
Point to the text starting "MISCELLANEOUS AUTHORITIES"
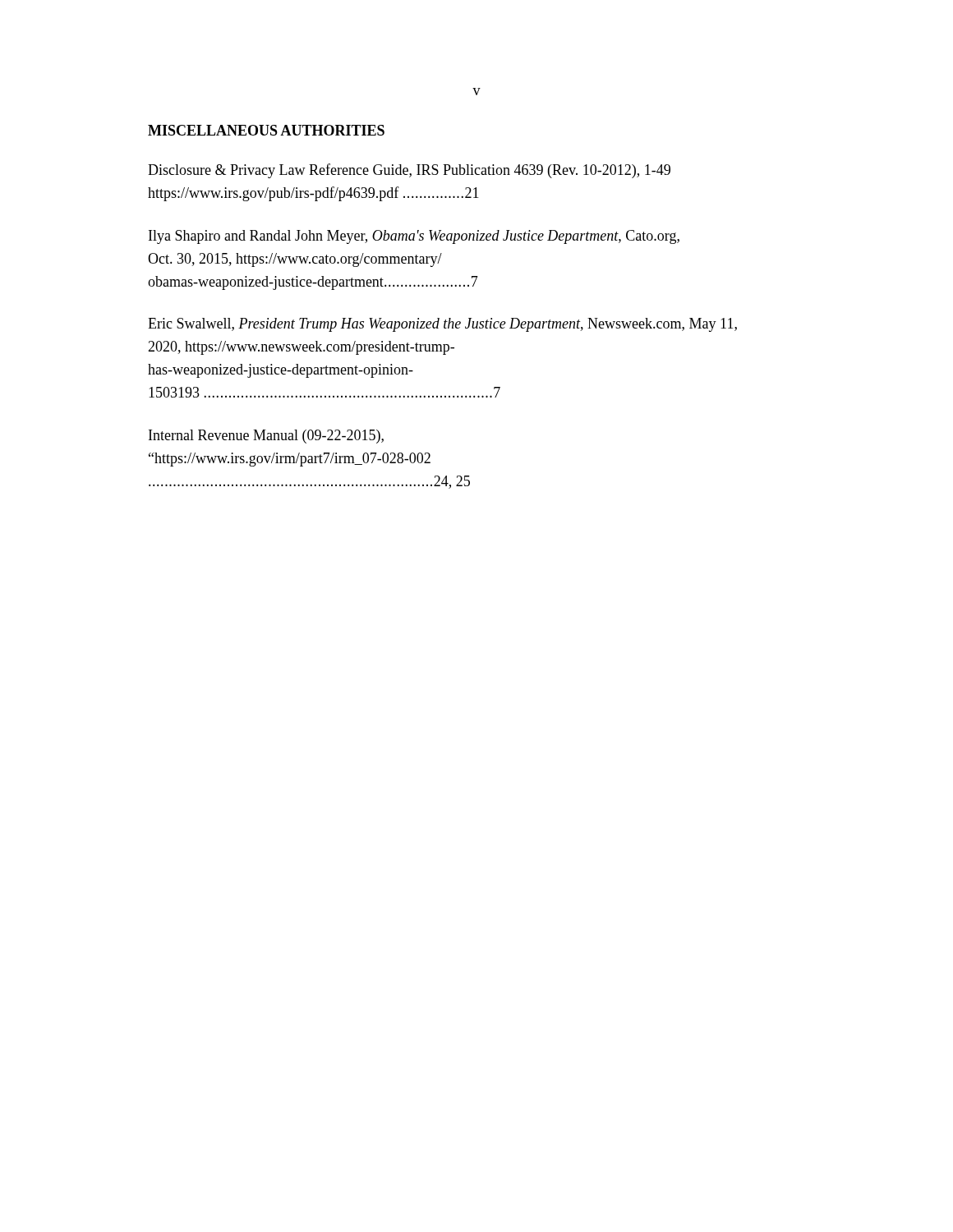pos(266,131)
